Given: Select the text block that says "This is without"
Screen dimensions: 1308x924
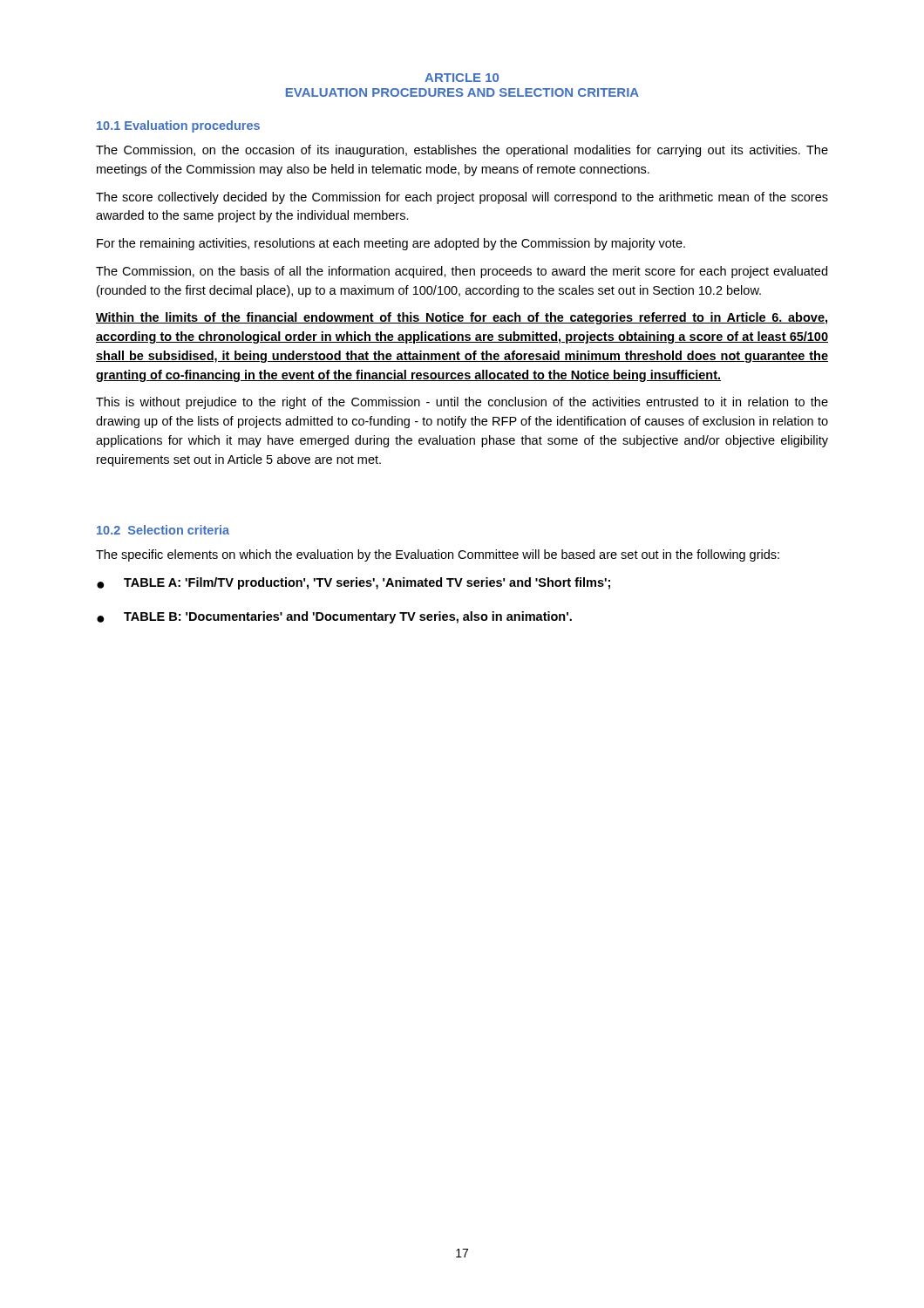Looking at the screenshot, I should [462, 431].
